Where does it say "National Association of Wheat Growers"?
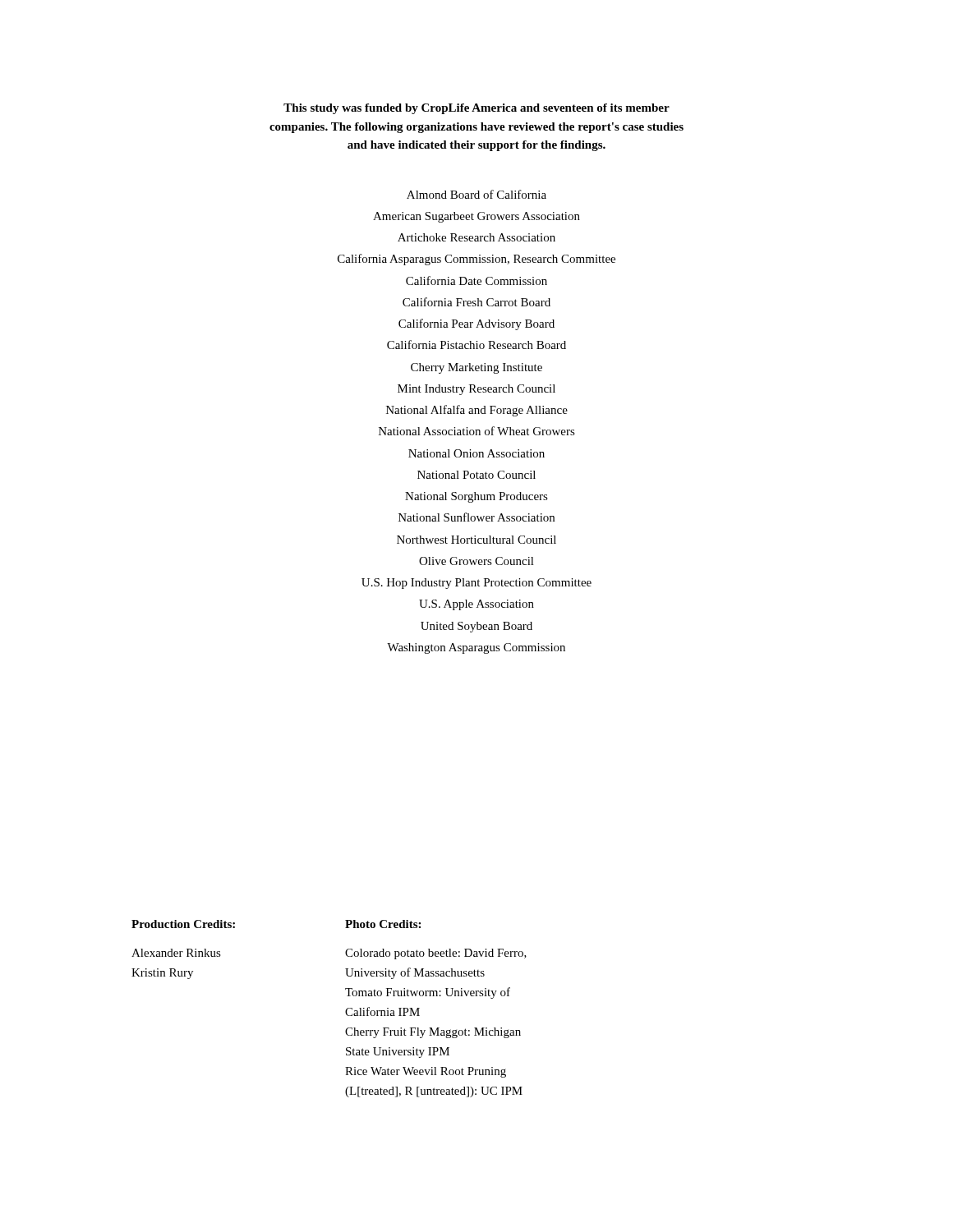This screenshot has height=1232, width=953. click(476, 431)
